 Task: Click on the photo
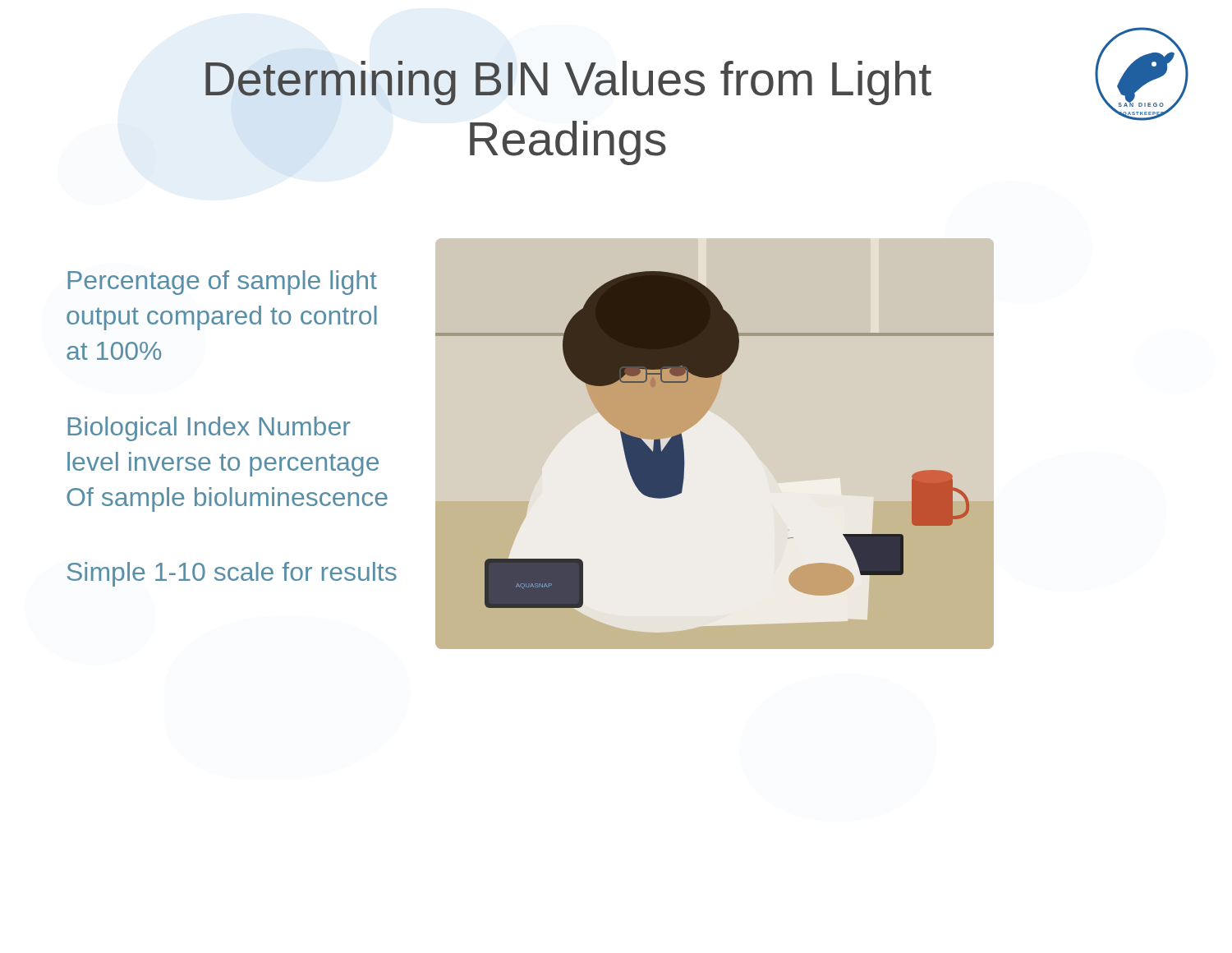(x=715, y=444)
